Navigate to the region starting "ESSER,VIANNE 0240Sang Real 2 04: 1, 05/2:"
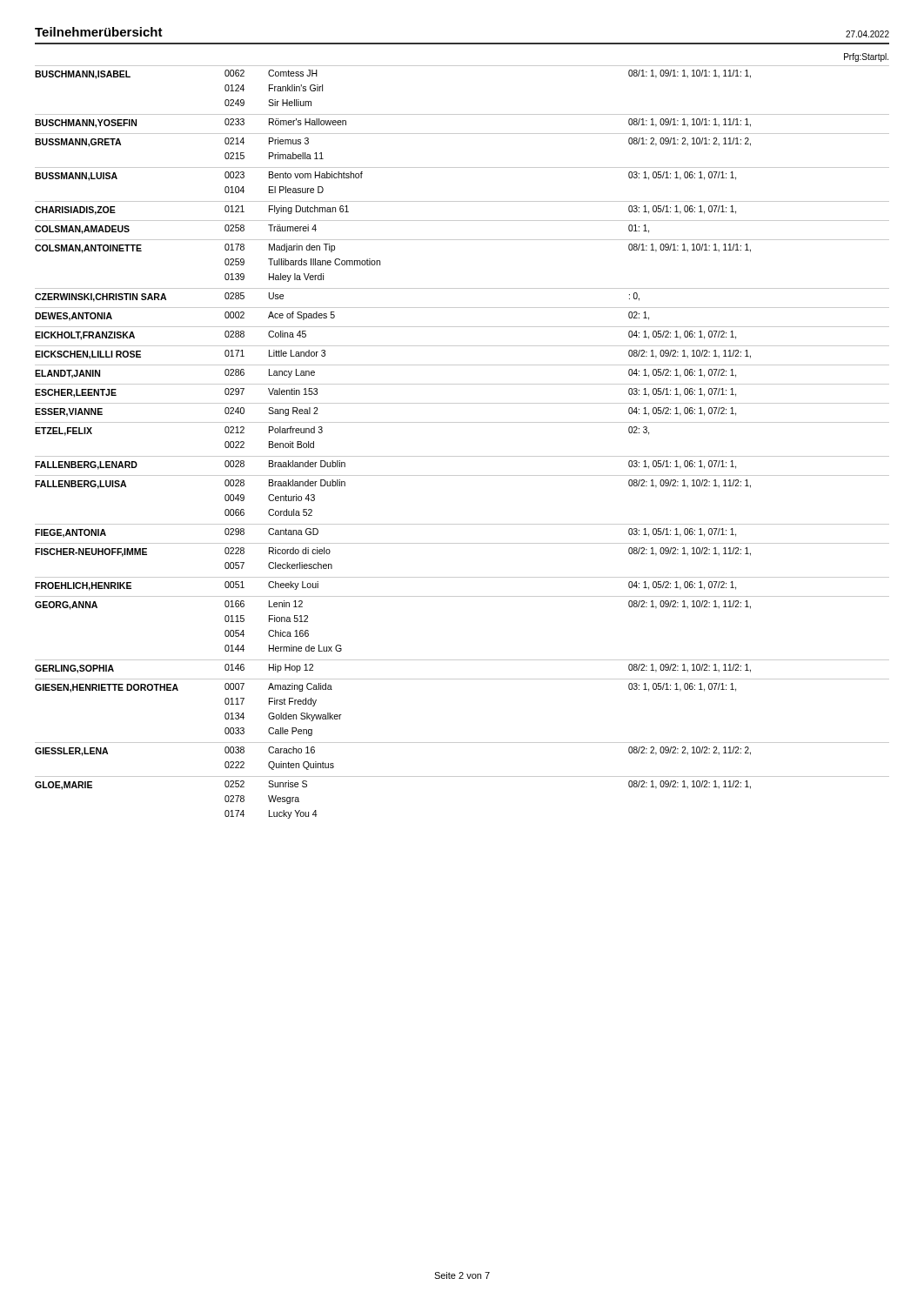The image size is (924, 1305). click(x=462, y=413)
